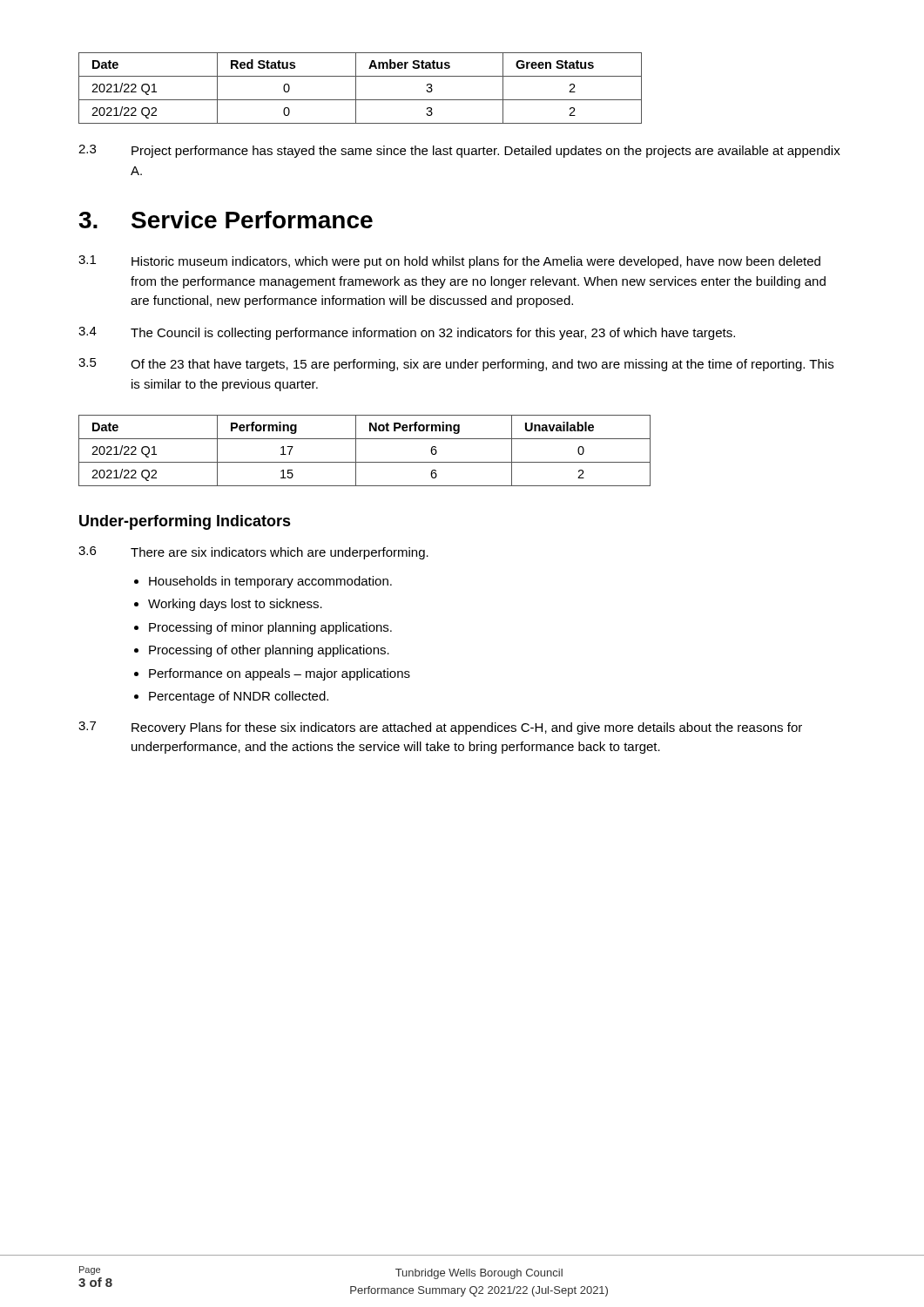924x1307 pixels.
Task: Navigate to the text starting "6 There are six"
Action: click(253, 553)
